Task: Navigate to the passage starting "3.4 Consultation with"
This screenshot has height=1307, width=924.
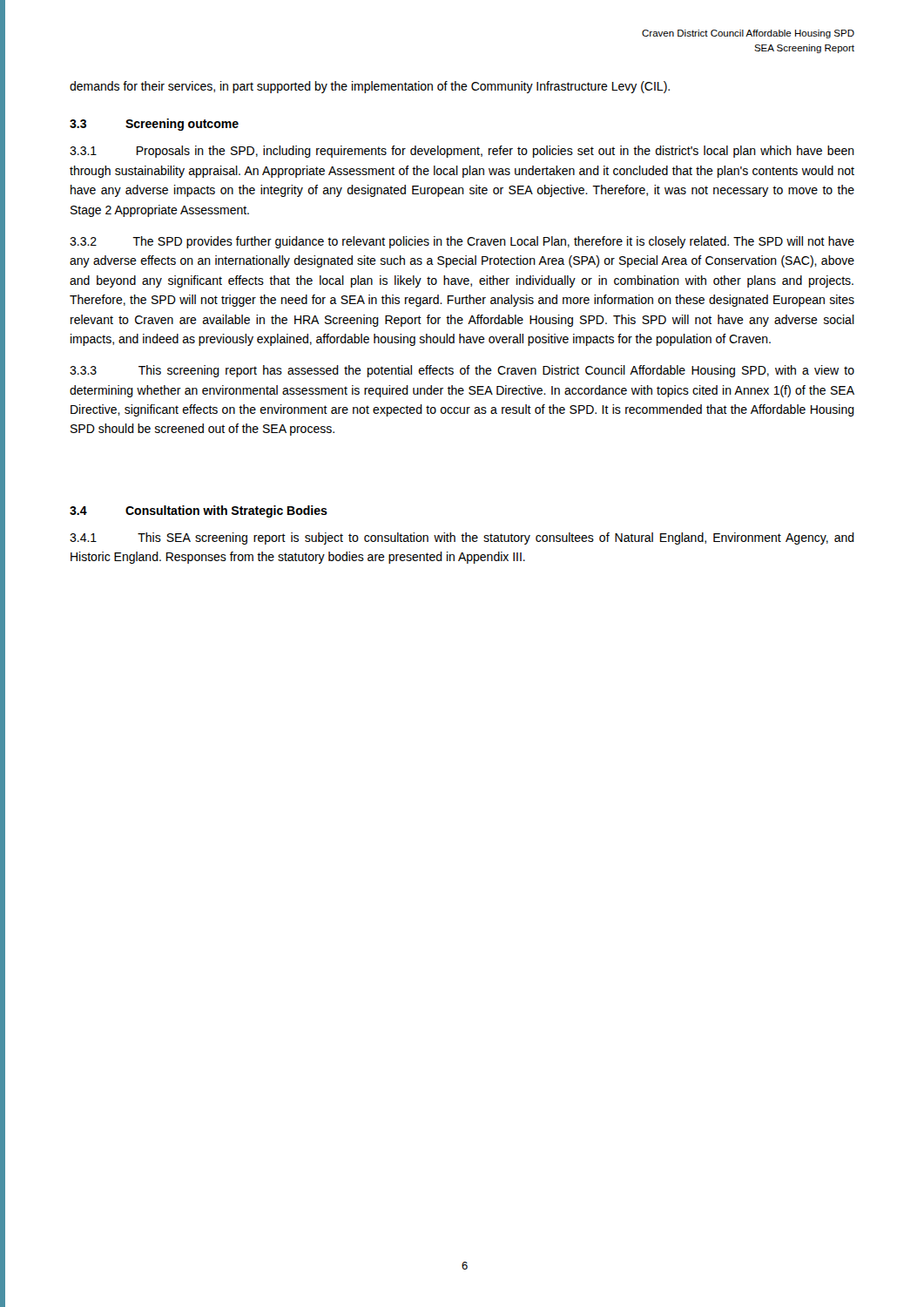Action: tap(198, 510)
